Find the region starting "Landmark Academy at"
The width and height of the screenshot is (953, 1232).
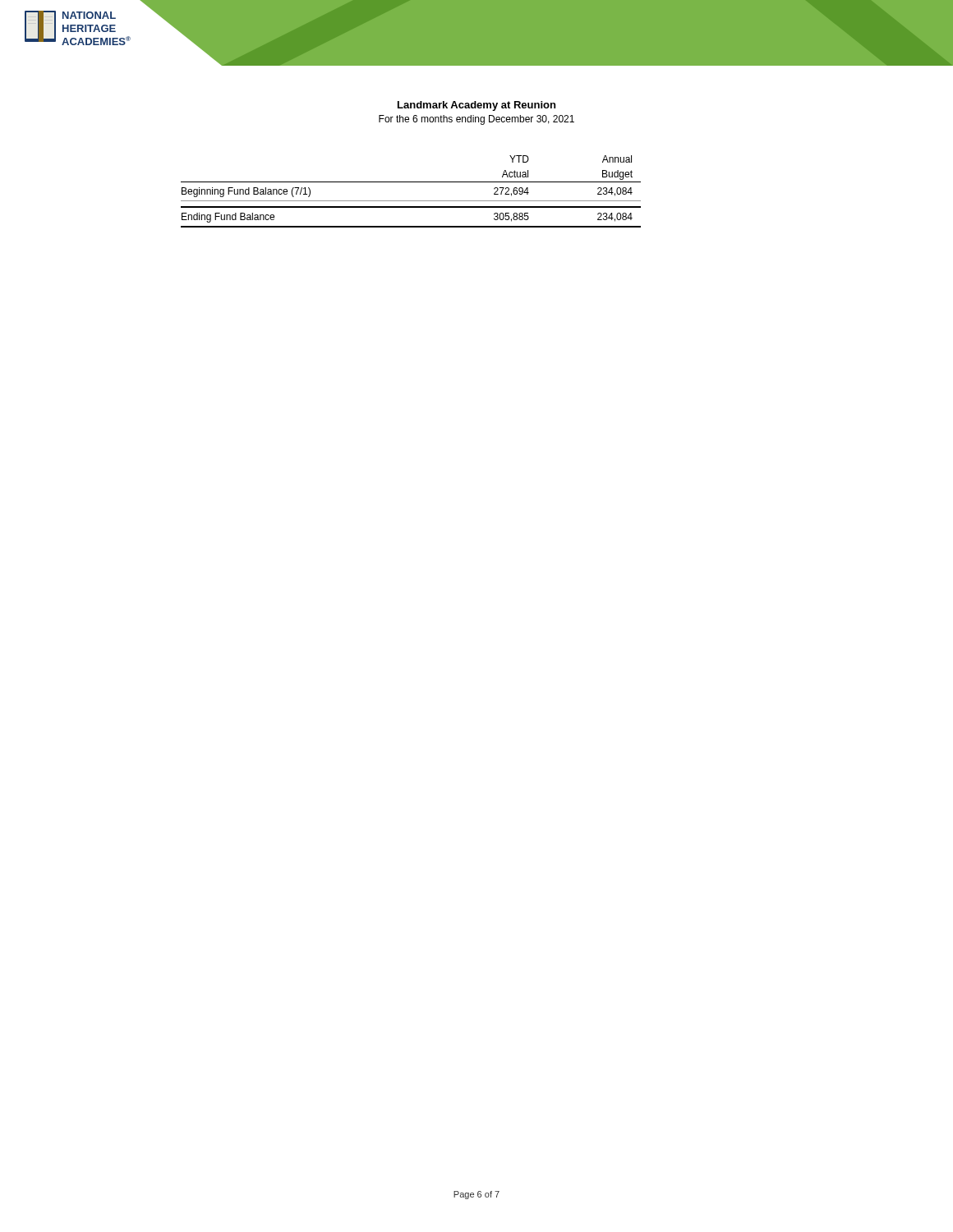coord(476,105)
